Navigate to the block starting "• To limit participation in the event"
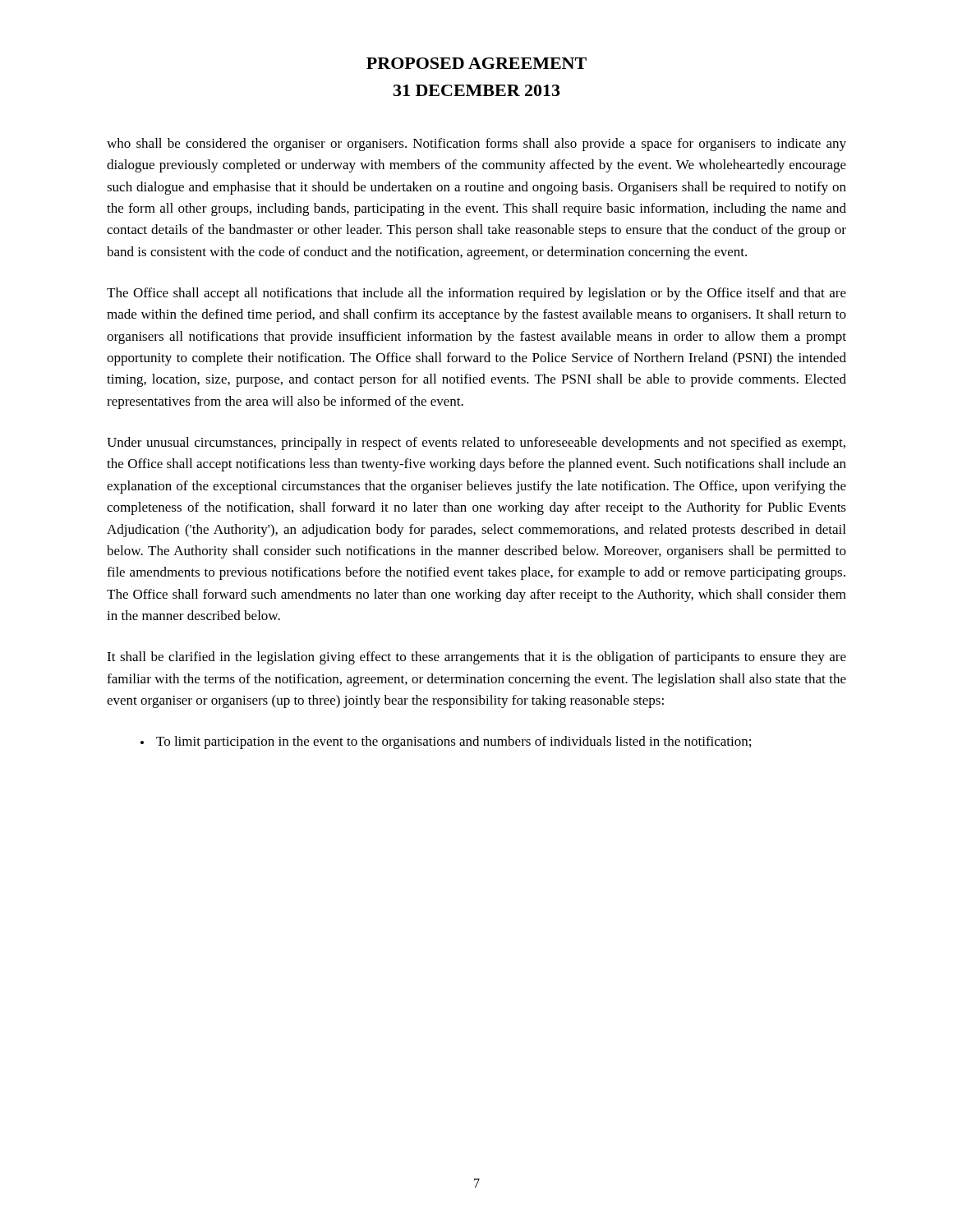 (x=446, y=743)
